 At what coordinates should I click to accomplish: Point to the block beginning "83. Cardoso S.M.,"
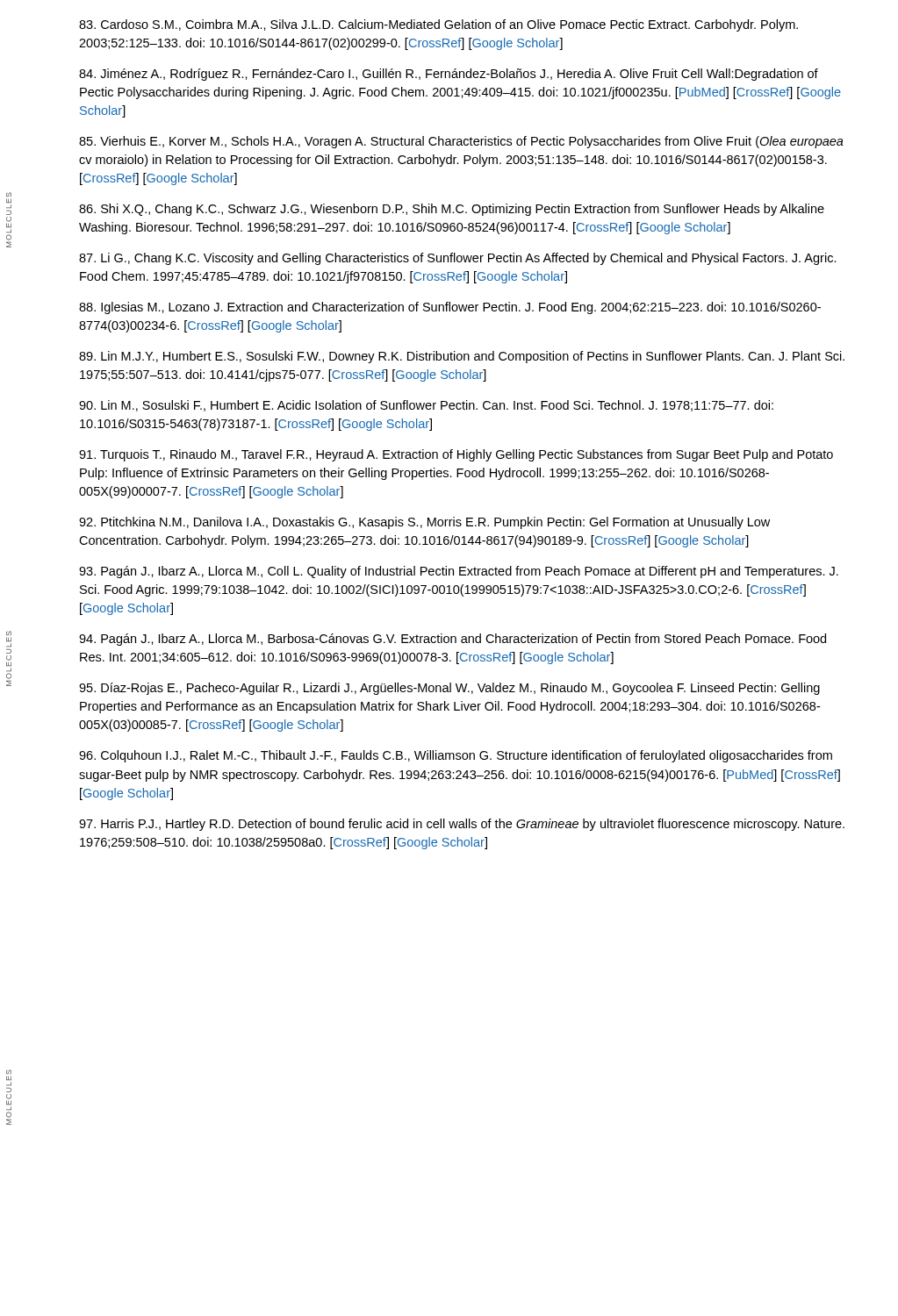coord(439,34)
